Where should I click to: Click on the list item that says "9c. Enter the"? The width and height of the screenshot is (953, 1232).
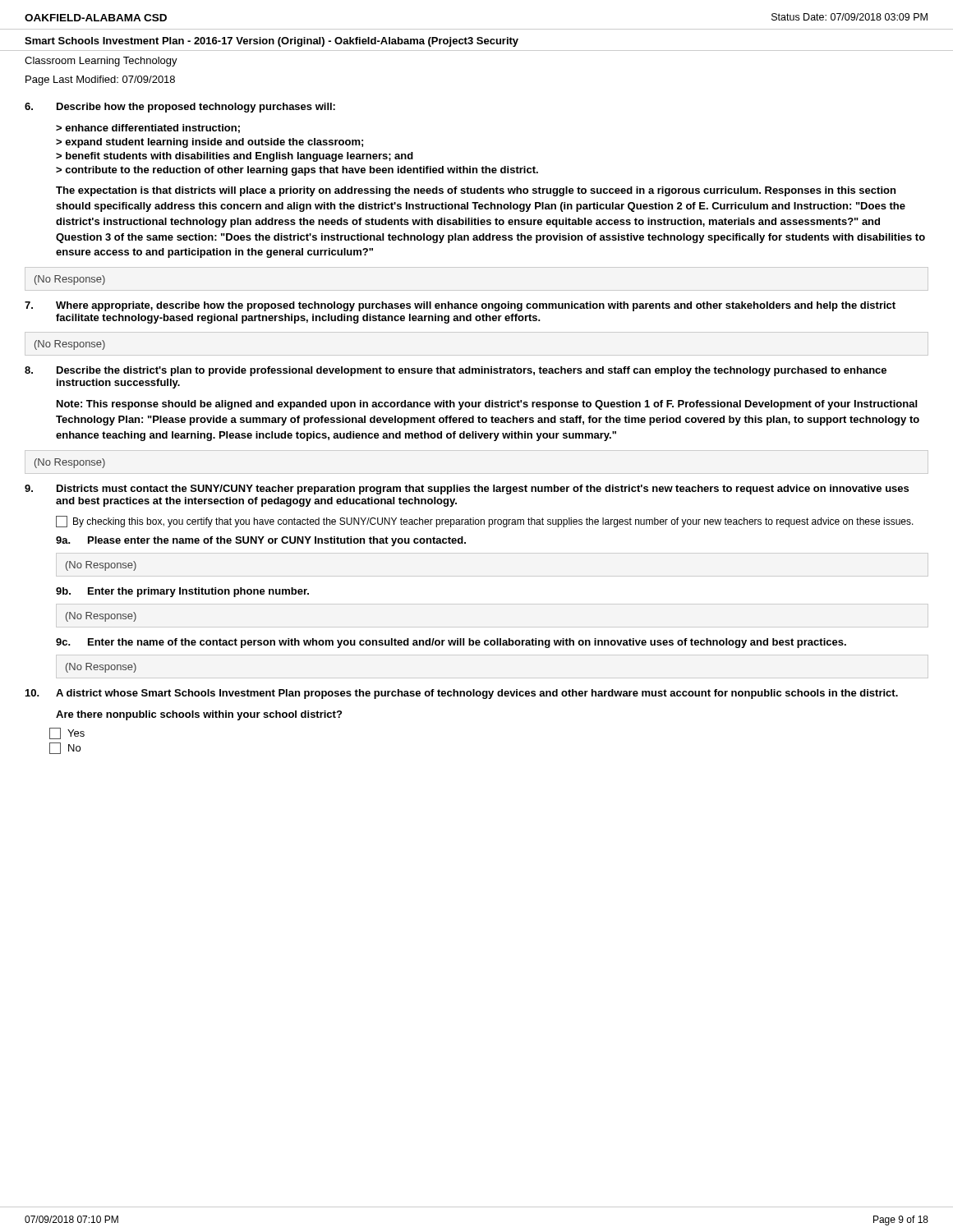476,642
